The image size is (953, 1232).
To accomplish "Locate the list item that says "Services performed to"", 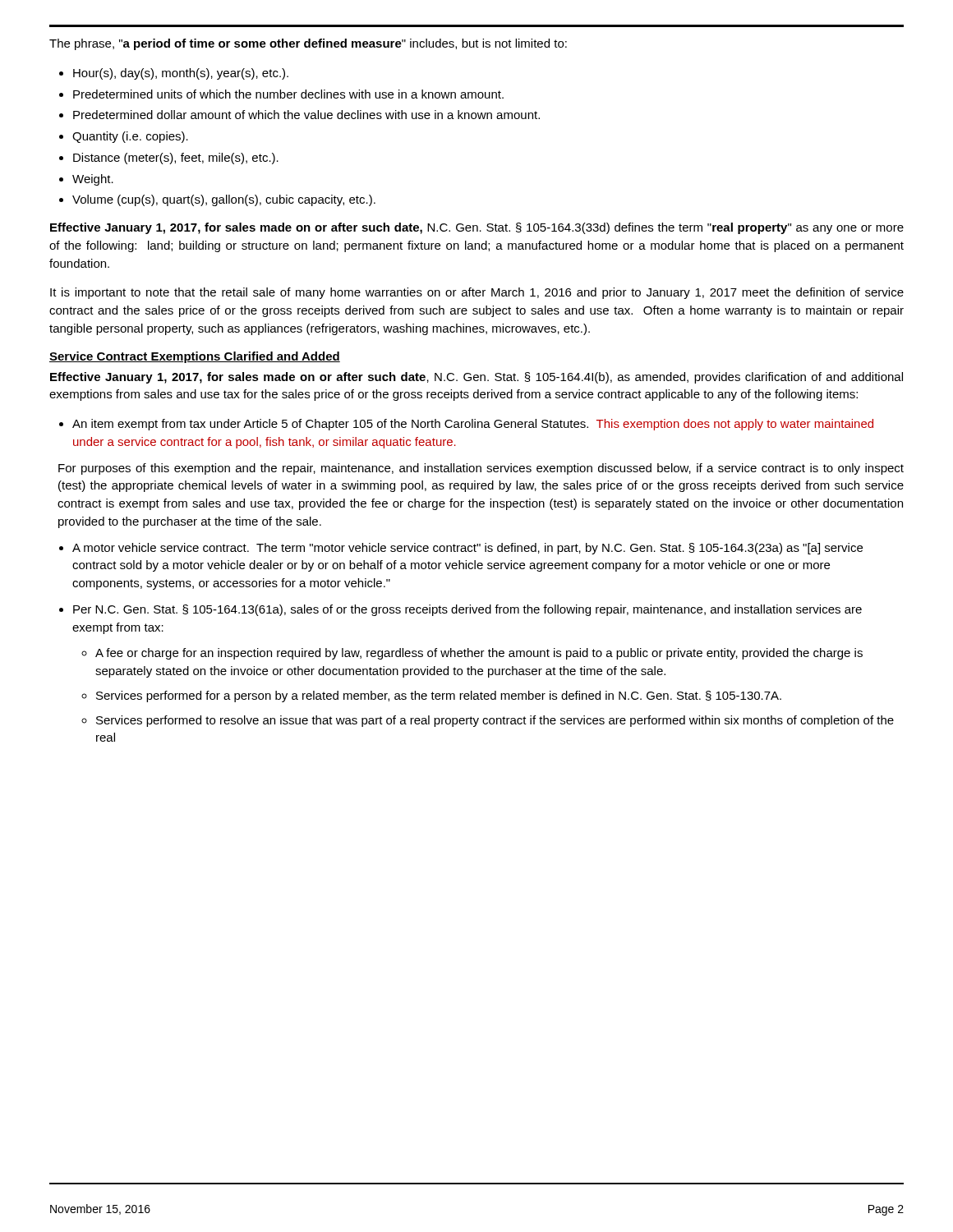I will pyautogui.click(x=495, y=728).
